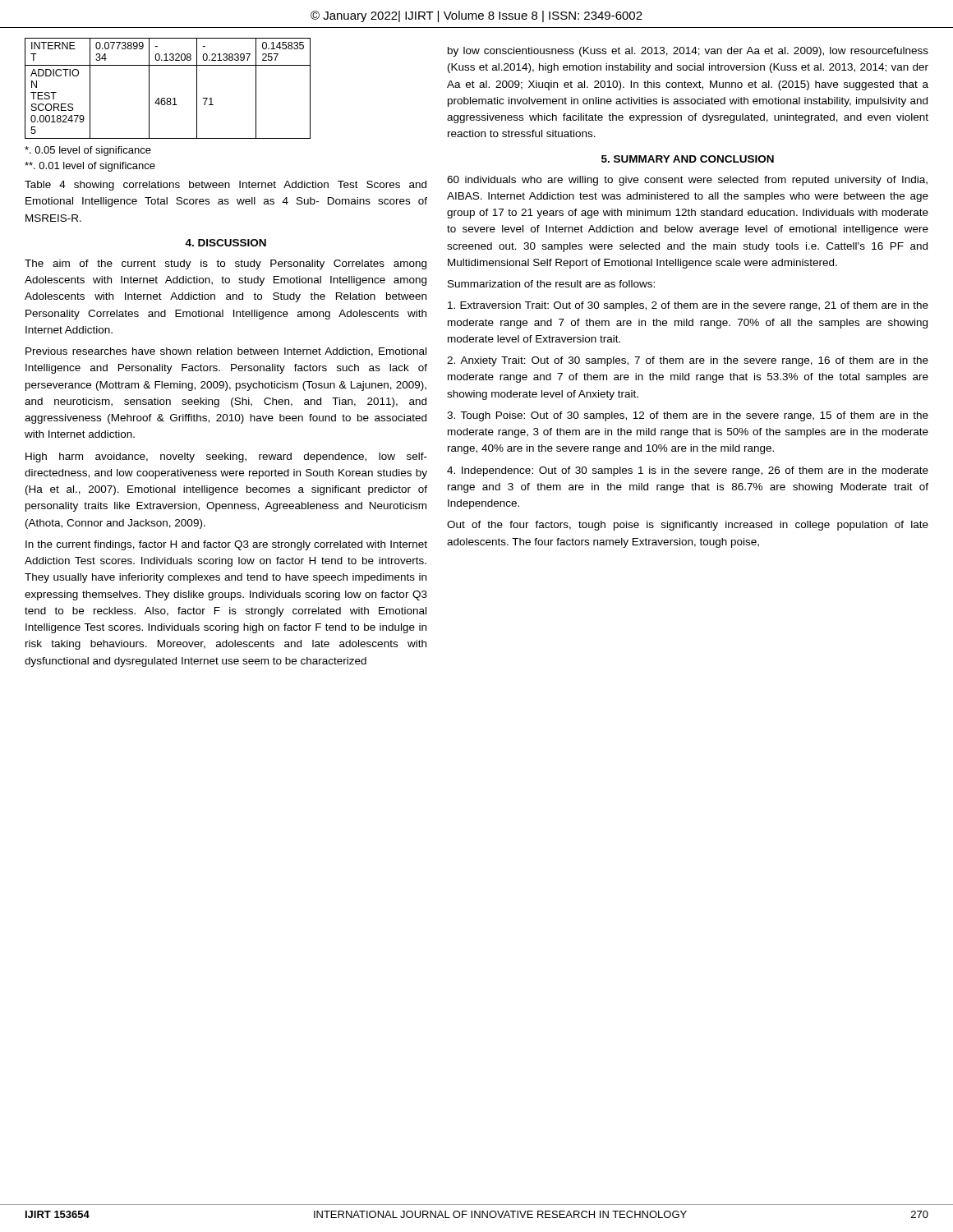The height and width of the screenshot is (1232, 953).
Task: Click on the text block with the text "by low conscientiousness (Kuss"
Action: click(x=688, y=92)
